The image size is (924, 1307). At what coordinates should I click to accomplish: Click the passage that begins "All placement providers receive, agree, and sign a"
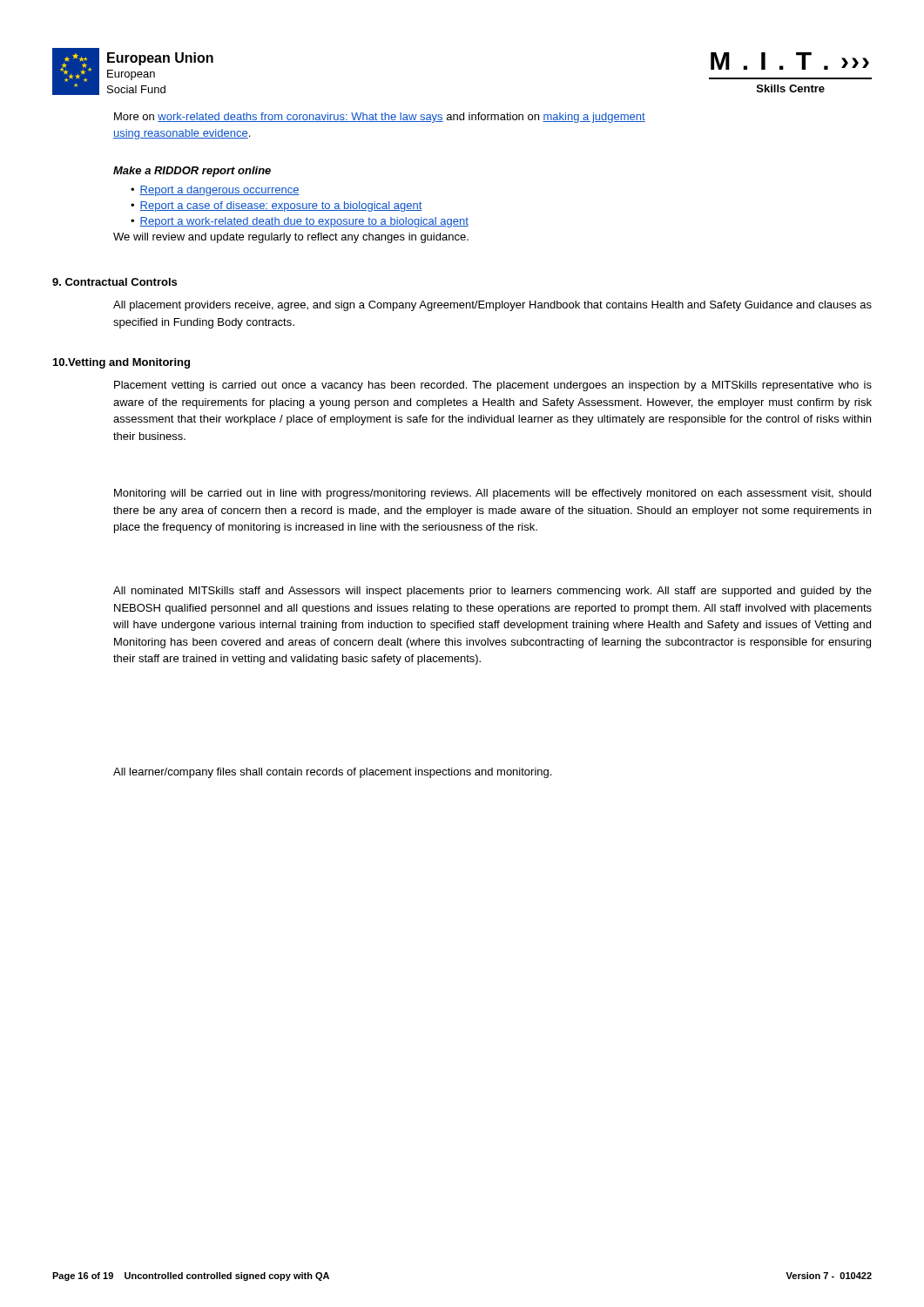[x=492, y=313]
